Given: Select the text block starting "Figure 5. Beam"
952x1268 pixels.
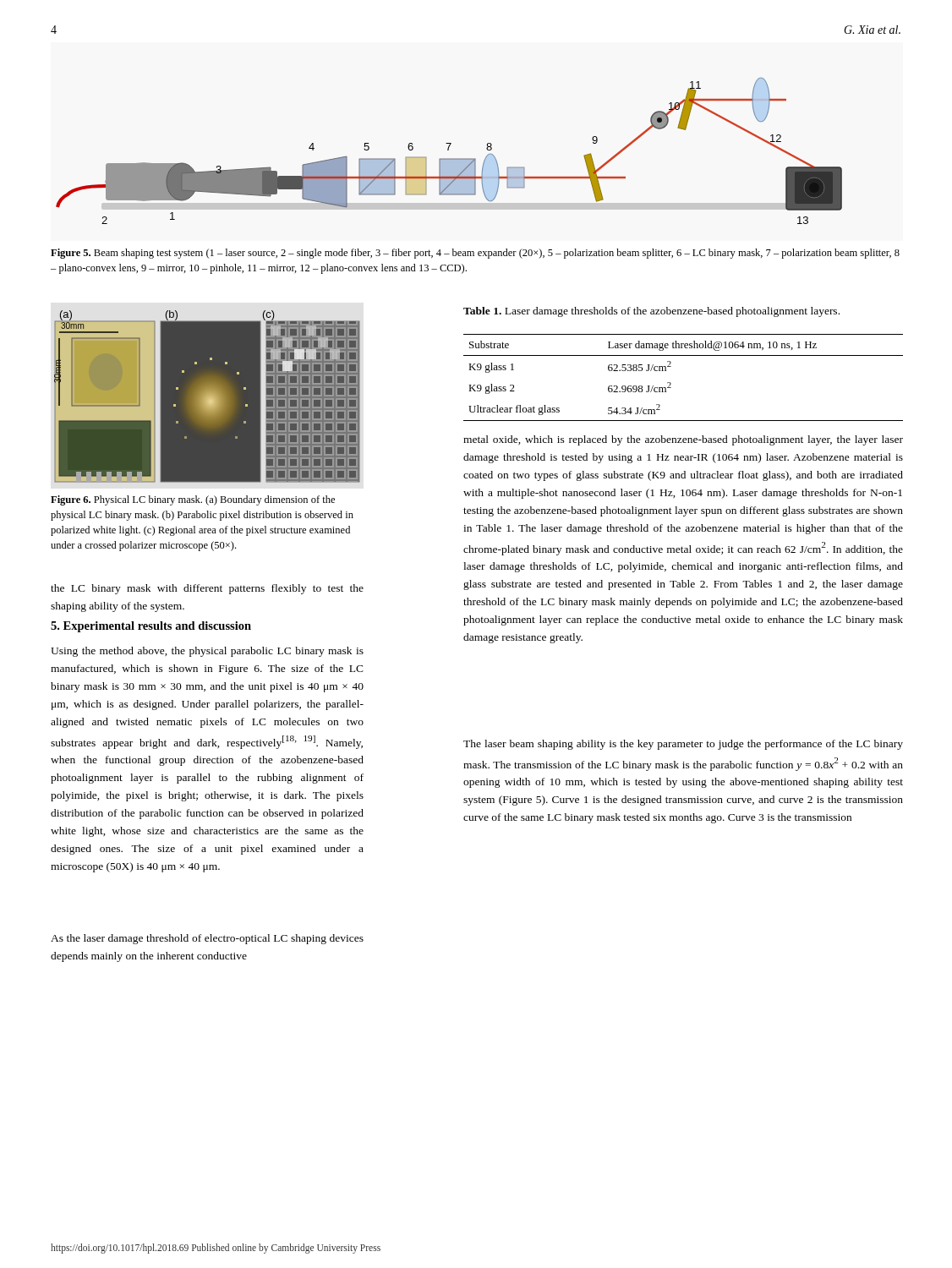Looking at the screenshot, I should coord(475,260).
